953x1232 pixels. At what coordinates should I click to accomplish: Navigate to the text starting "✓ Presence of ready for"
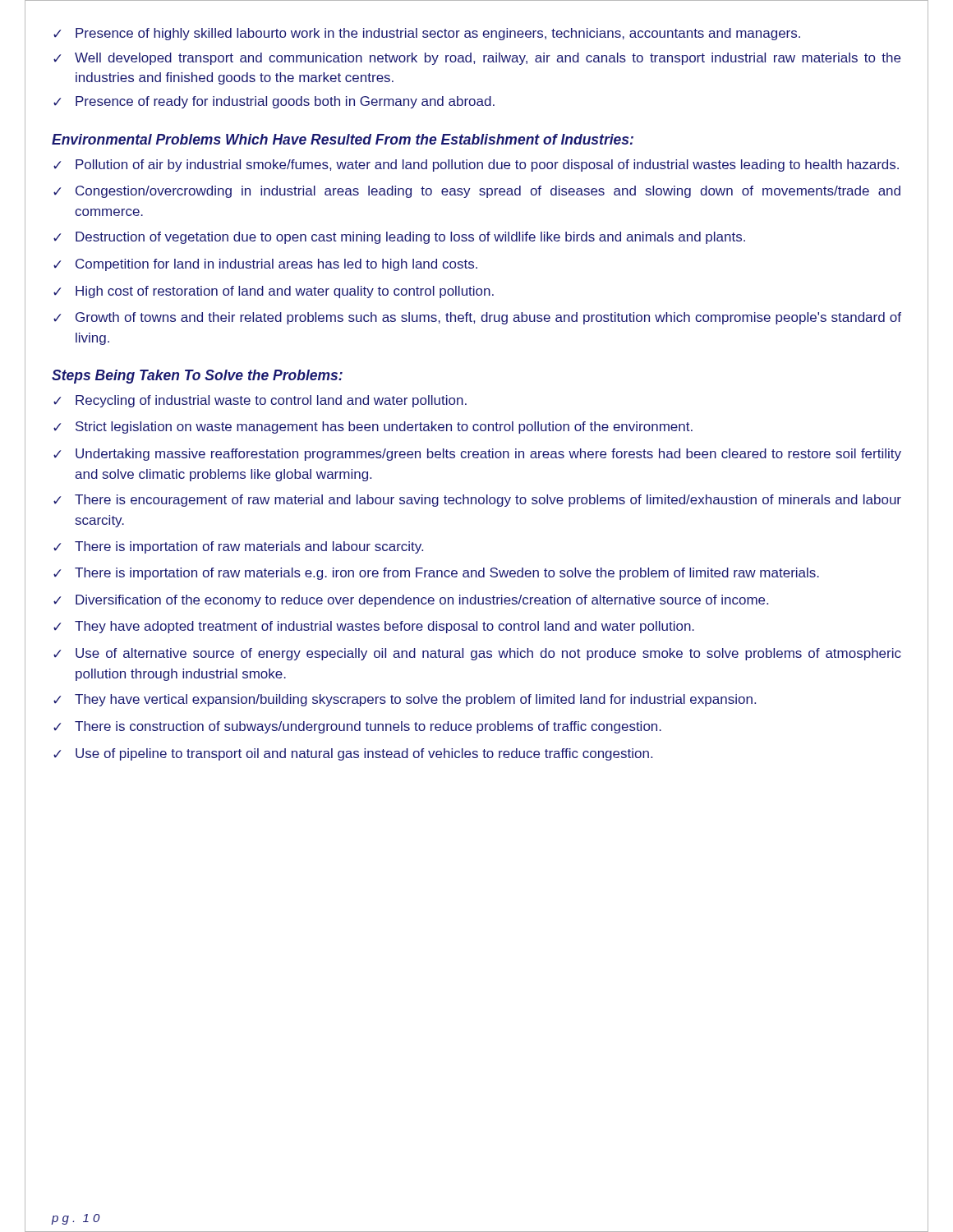[x=476, y=102]
